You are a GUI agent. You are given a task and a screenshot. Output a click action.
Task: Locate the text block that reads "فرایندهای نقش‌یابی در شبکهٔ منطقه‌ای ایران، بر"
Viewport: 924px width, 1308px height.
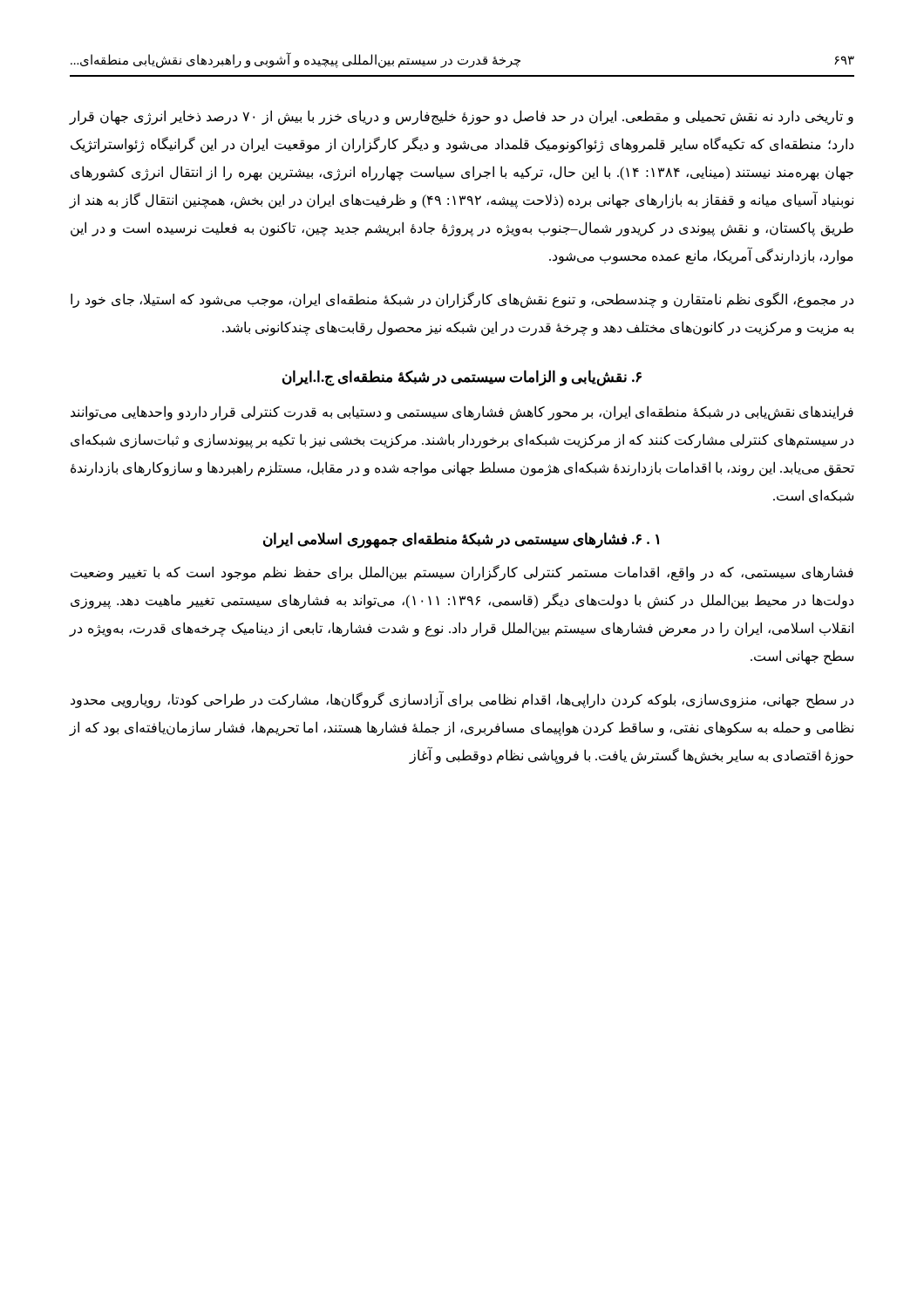coord(462,454)
